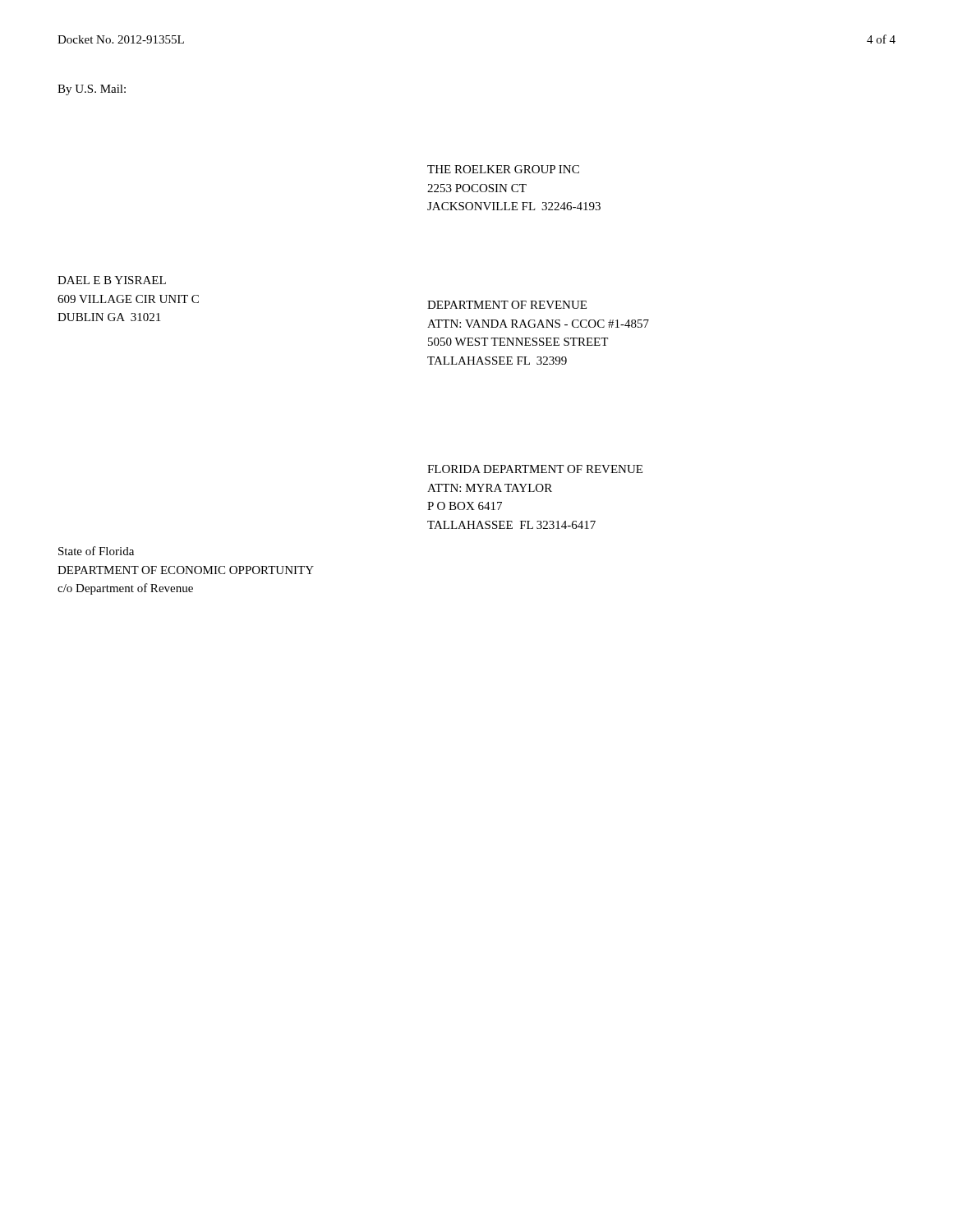Click on the region starting "By U.S. Mail:"
The image size is (953, 1232).
point(92,89)
